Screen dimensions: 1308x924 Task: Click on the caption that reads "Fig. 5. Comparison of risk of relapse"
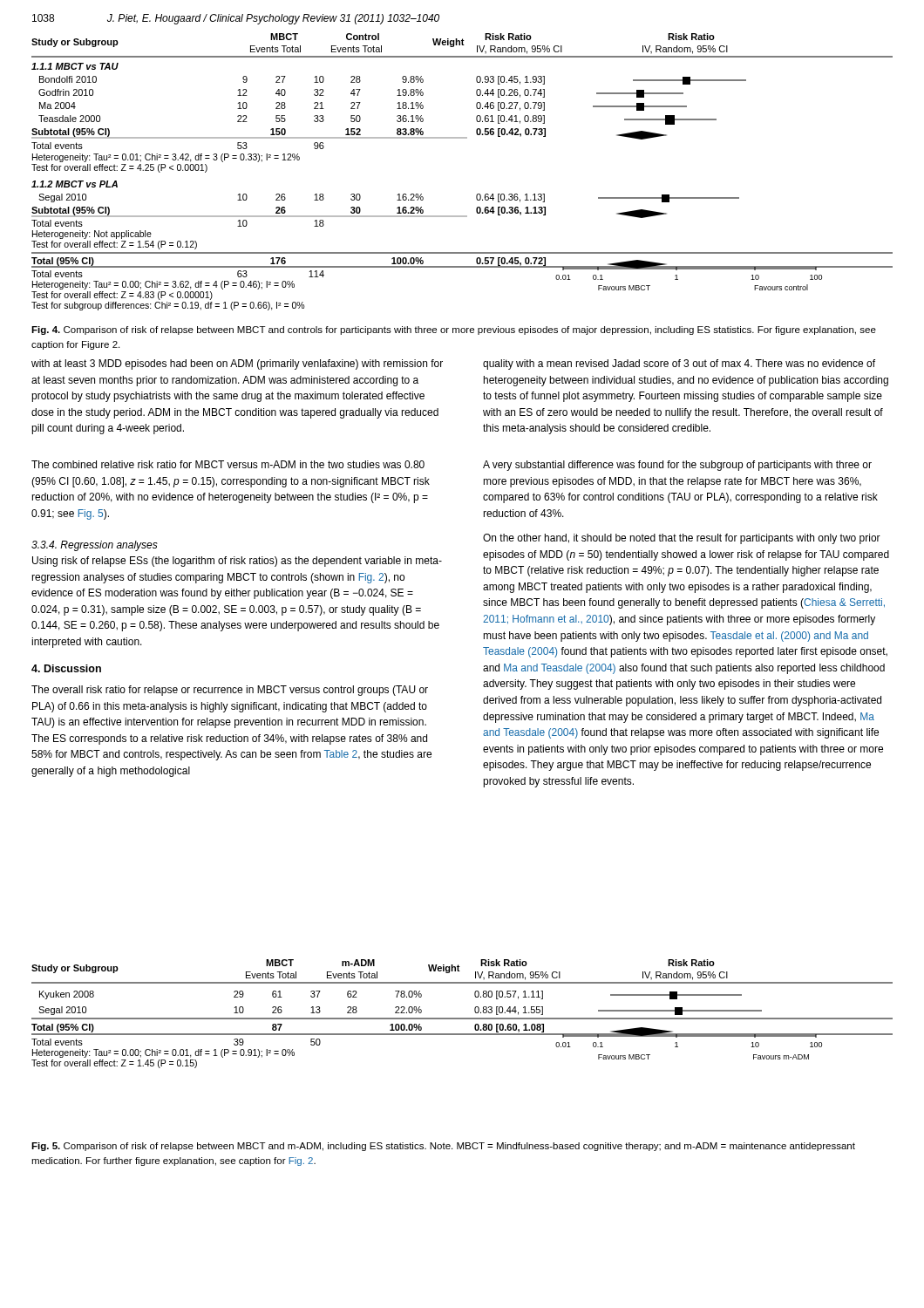click(443, 1153)
